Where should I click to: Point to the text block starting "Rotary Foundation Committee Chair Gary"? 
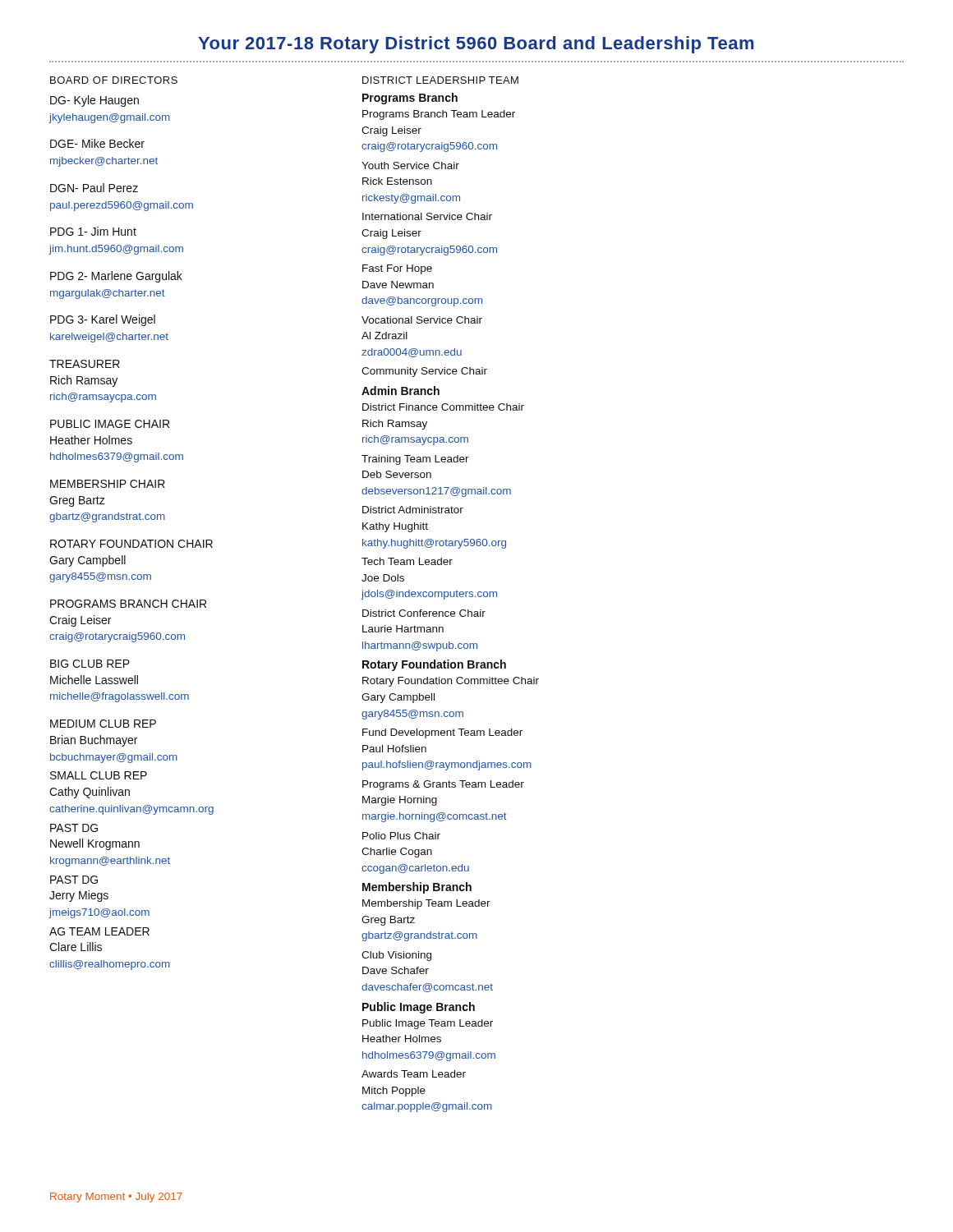(451, 682)
